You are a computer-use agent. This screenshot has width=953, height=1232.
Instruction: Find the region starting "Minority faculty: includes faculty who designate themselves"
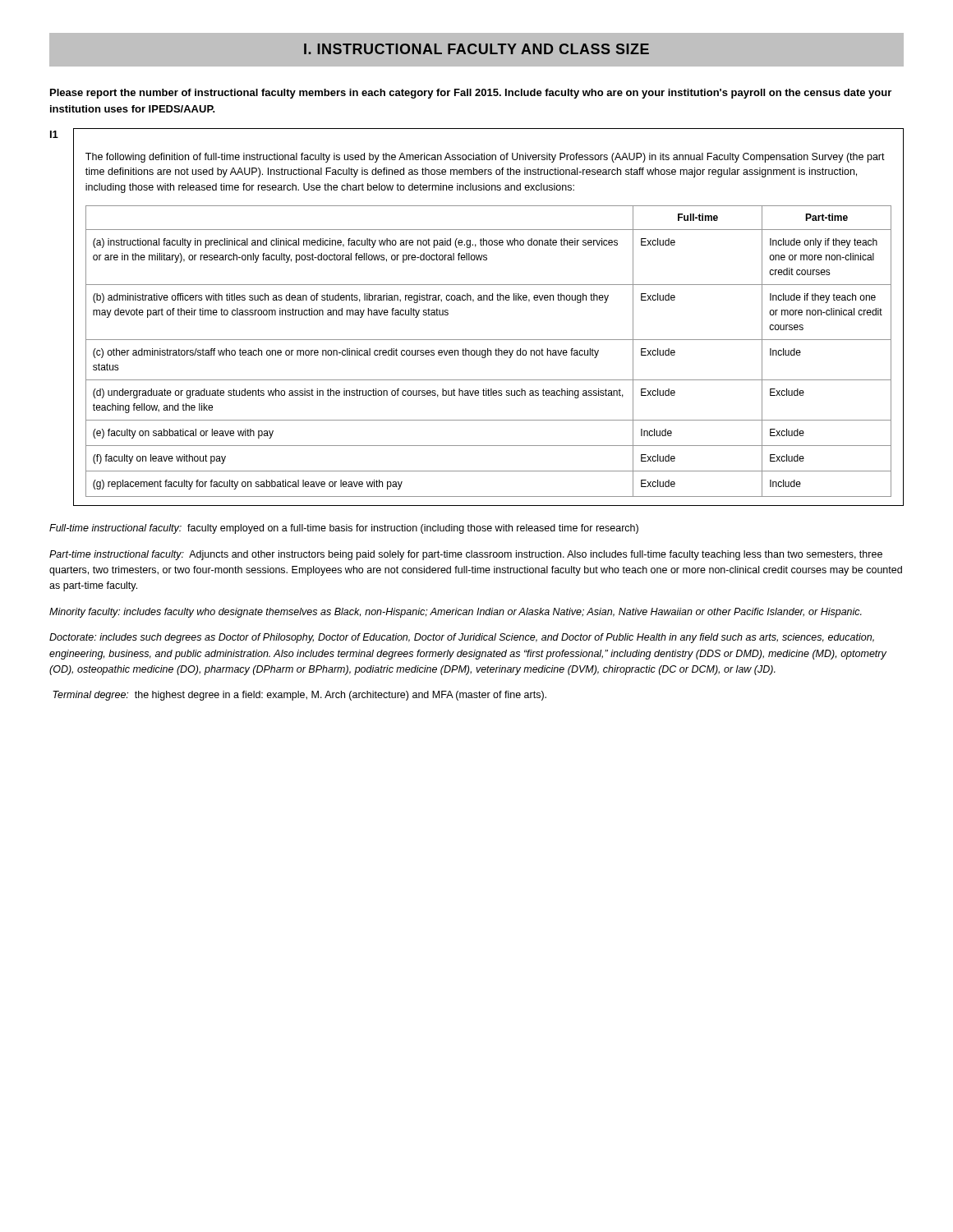[456, 612]
